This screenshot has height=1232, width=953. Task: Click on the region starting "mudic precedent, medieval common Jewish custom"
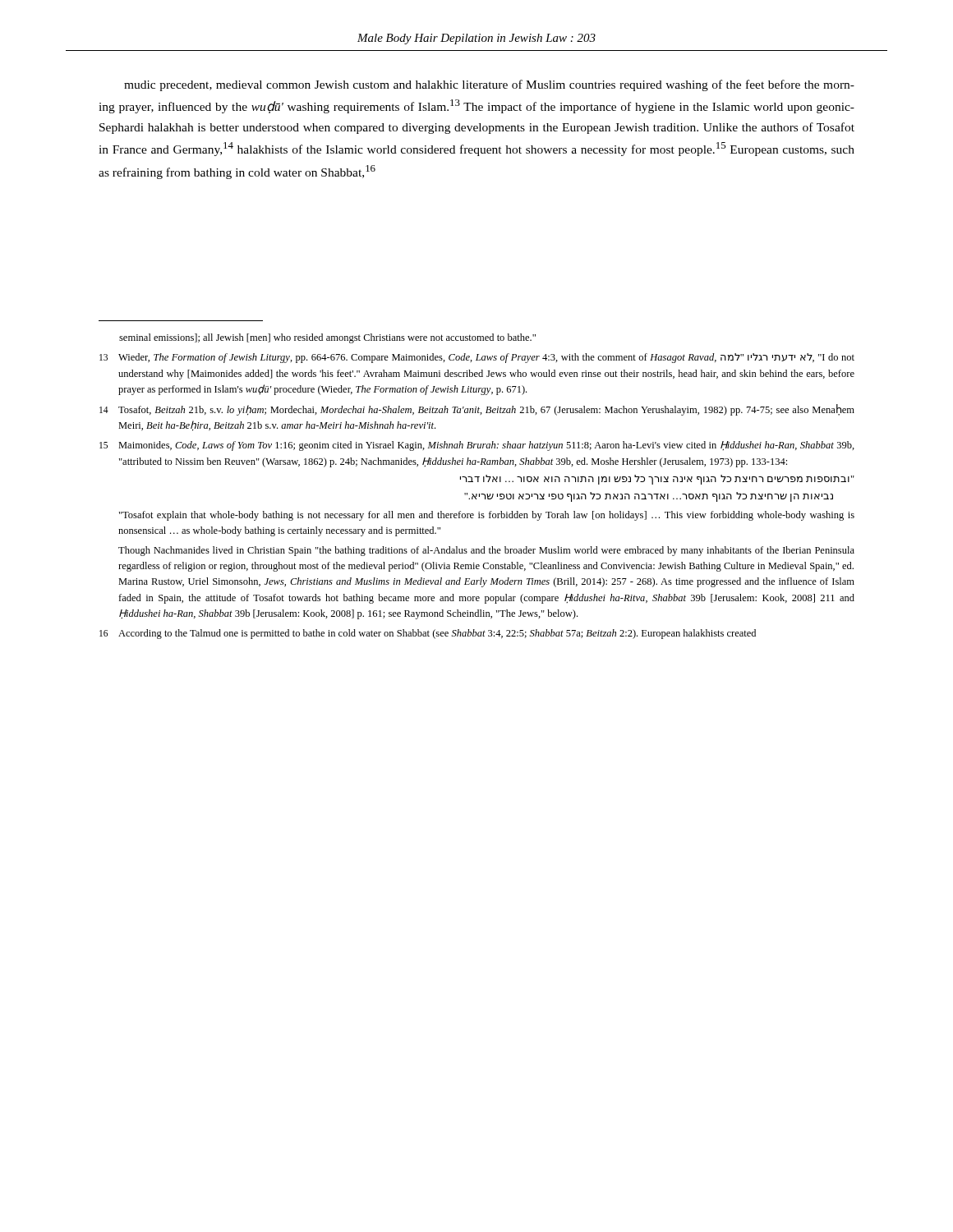click(x=476, y=128)
